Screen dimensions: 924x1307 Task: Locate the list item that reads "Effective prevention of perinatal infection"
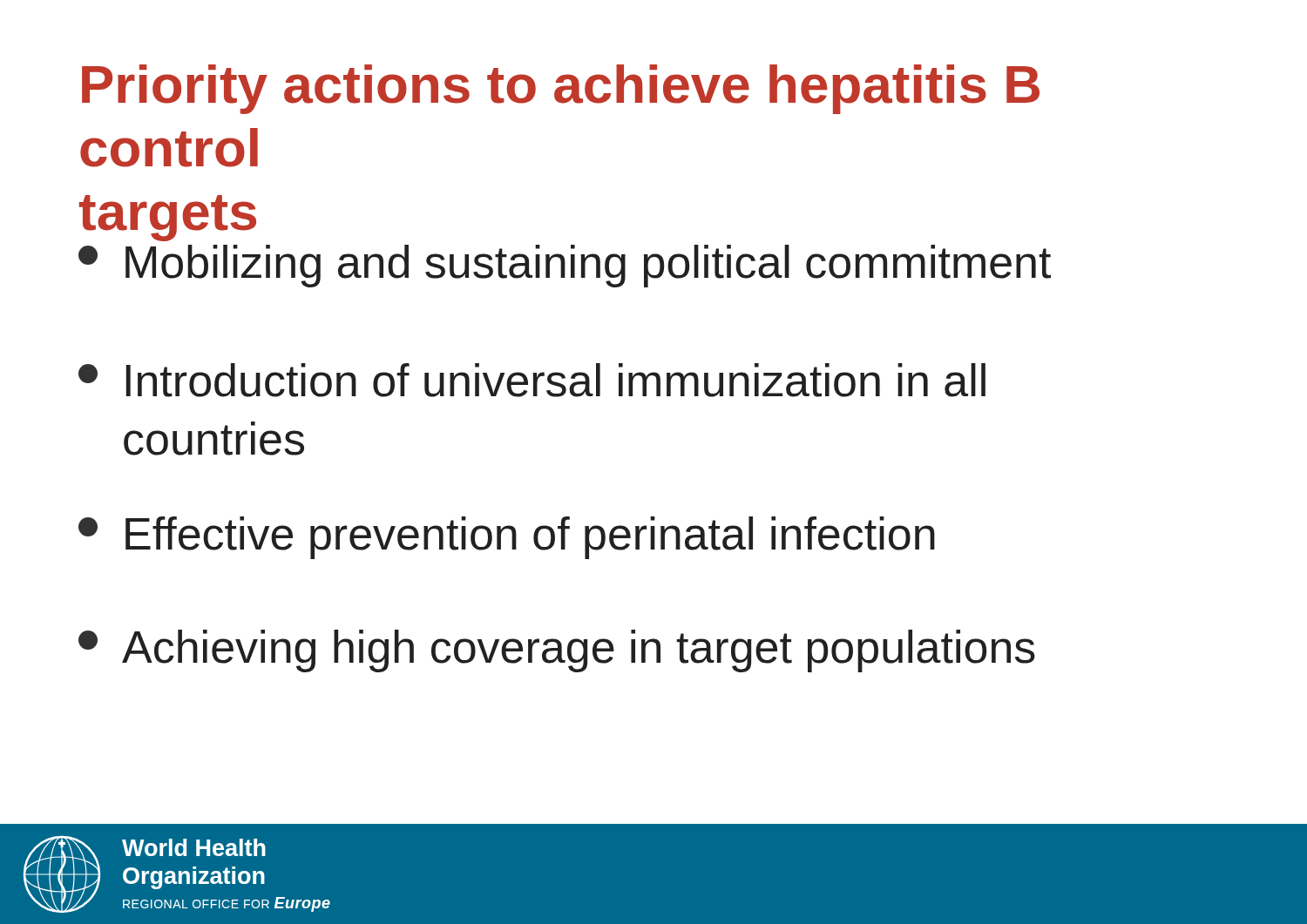pos(508,534)
